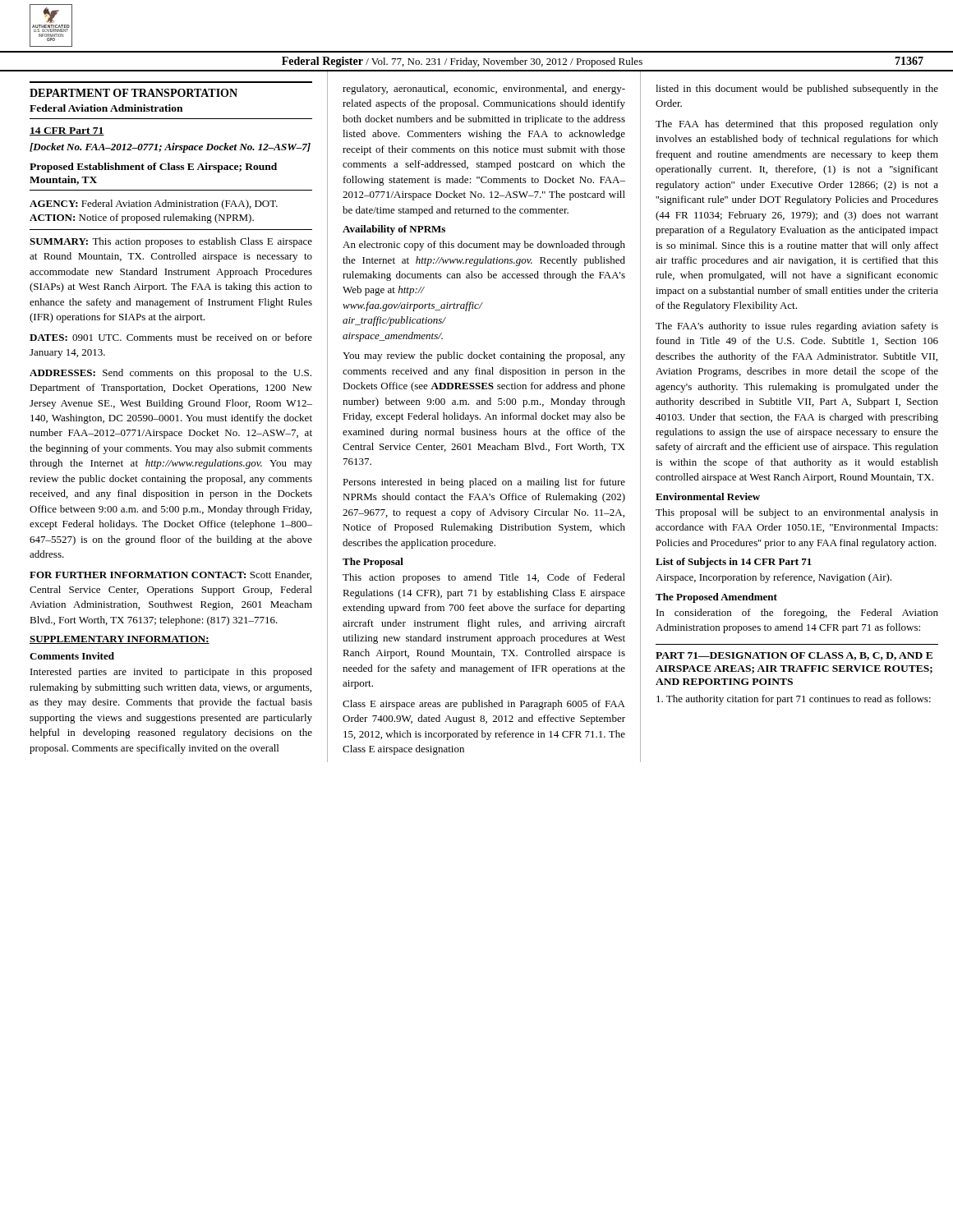Click on the block starting "ADDRESSES: Send comments on this proposal to"
The width and height of the screenshot is (953, 1232).
coord(171,463)
